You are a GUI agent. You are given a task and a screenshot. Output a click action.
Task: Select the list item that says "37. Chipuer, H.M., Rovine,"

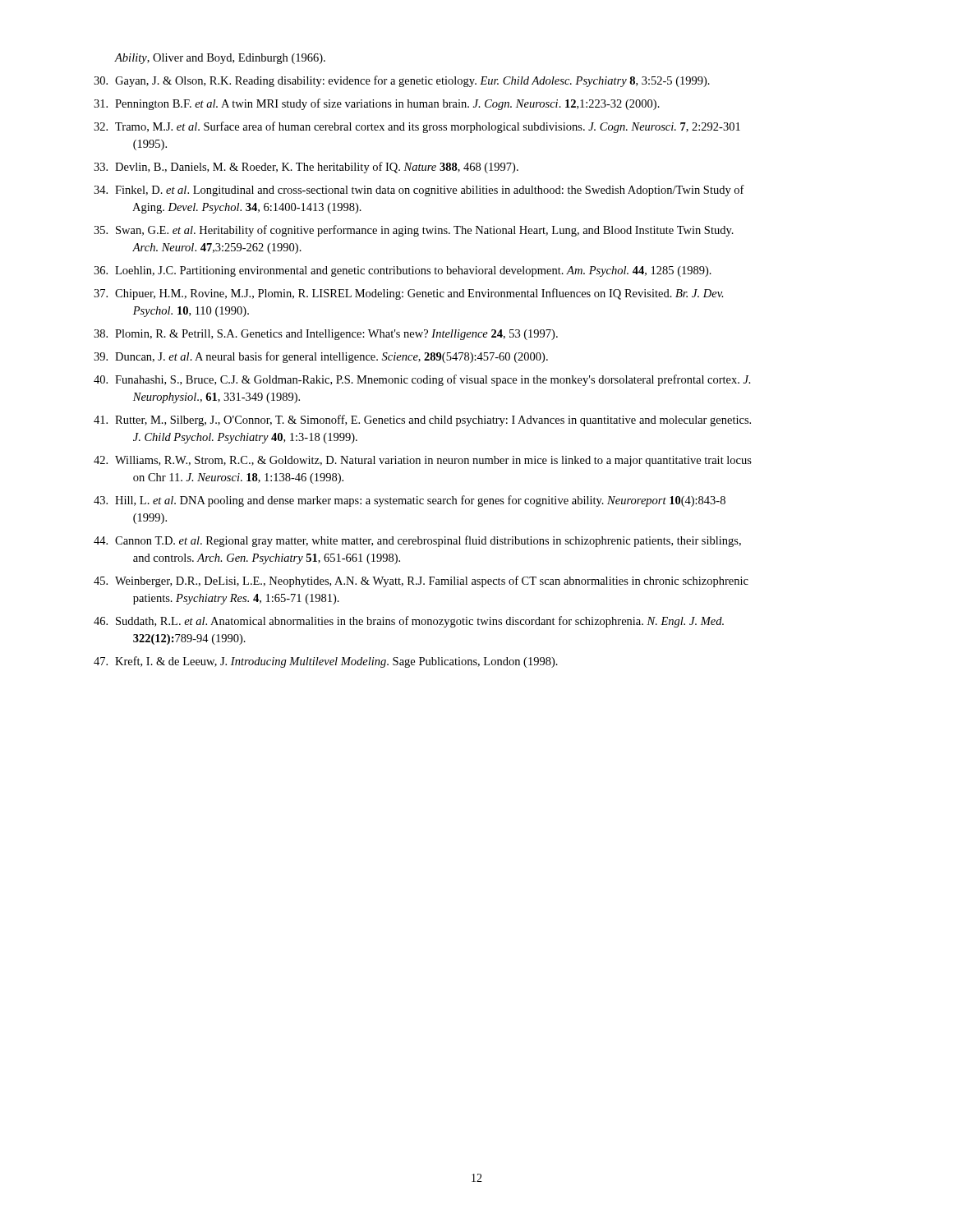point(476,302)
